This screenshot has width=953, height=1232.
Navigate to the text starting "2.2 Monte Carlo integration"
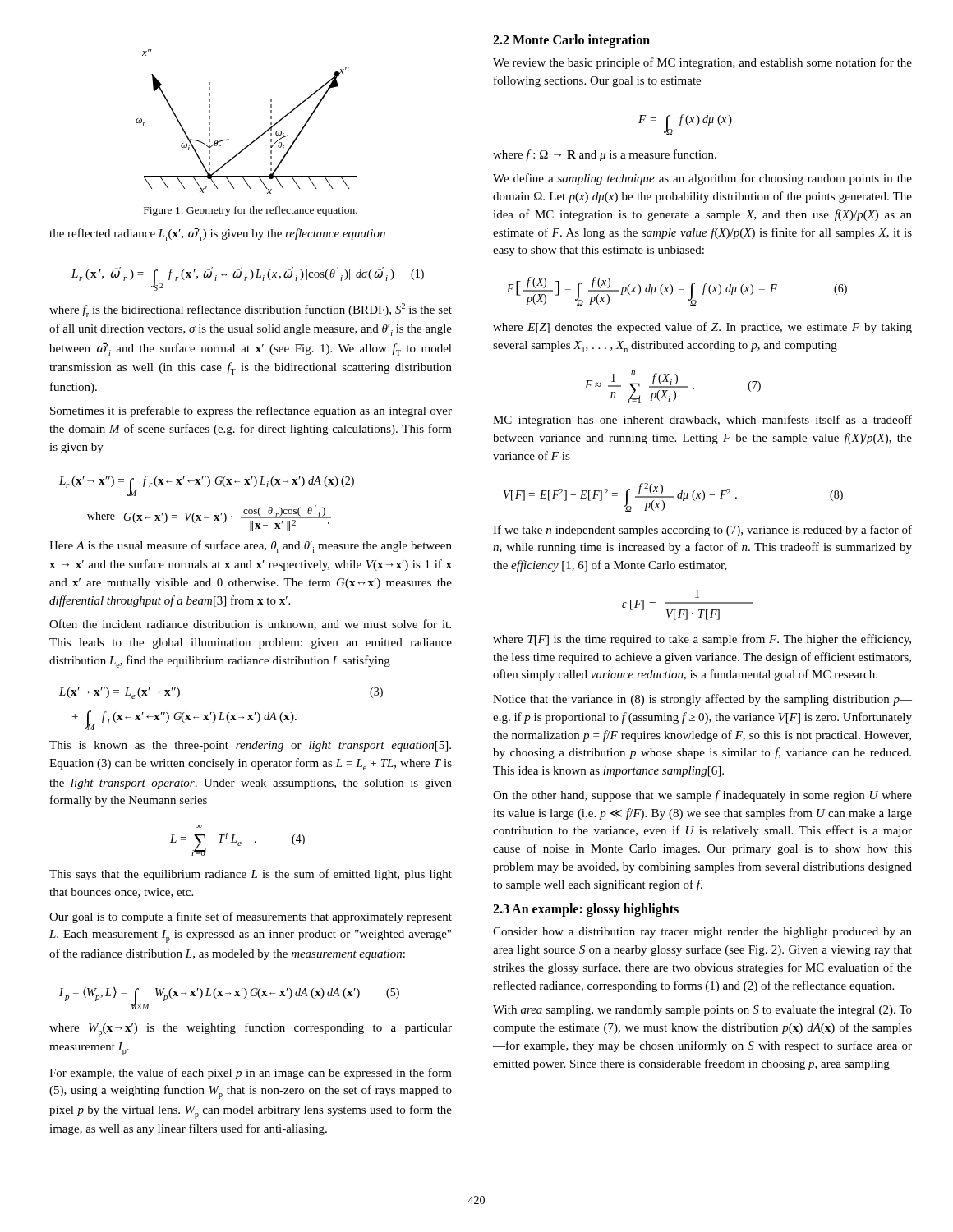click(x=571, y=40)
